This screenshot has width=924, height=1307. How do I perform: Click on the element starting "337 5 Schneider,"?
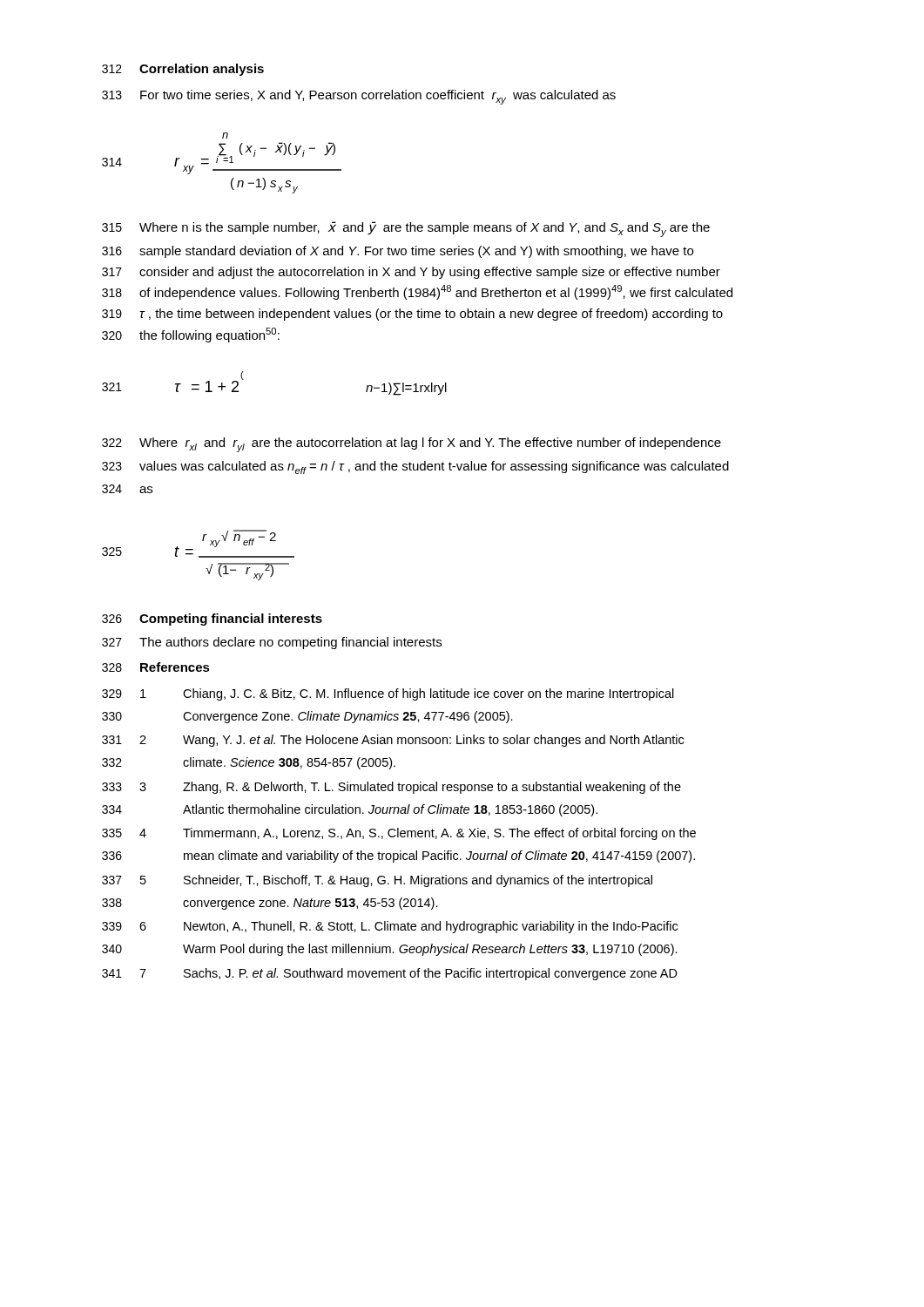pyautogui.click(x=462, y=892)
